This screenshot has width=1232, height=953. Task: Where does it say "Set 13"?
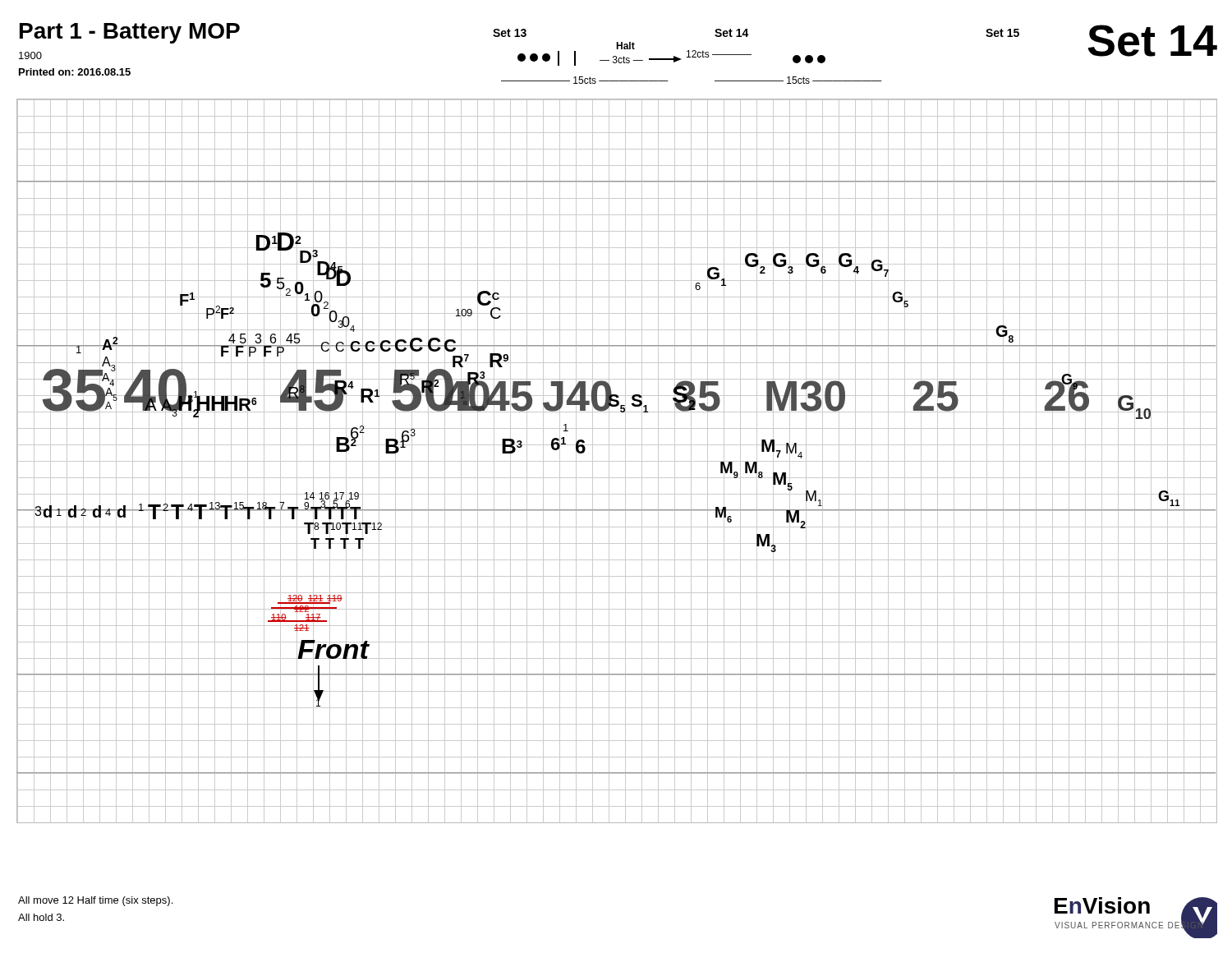[510, 33]
